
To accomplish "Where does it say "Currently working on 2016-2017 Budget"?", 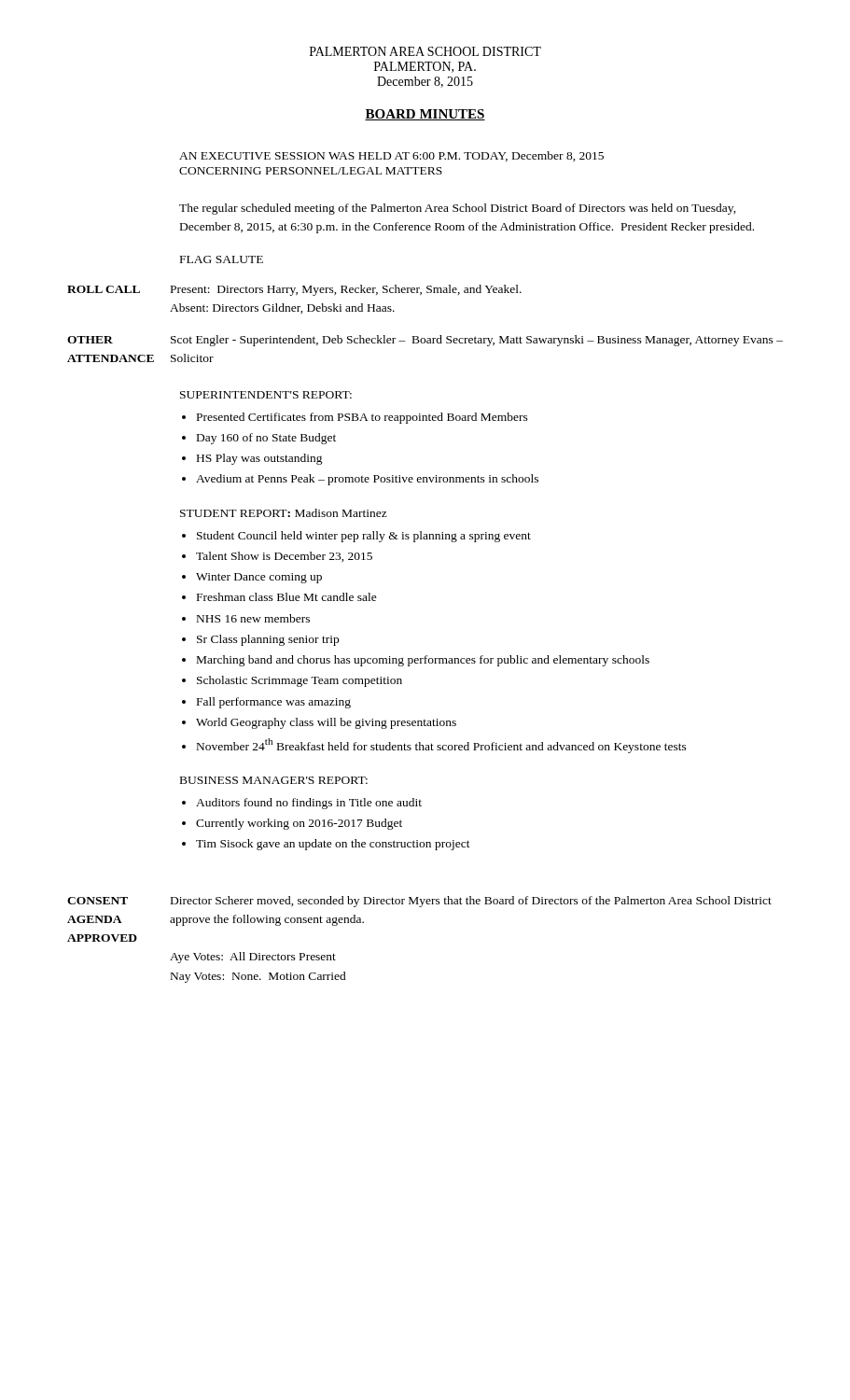I will tap(299, 823).
